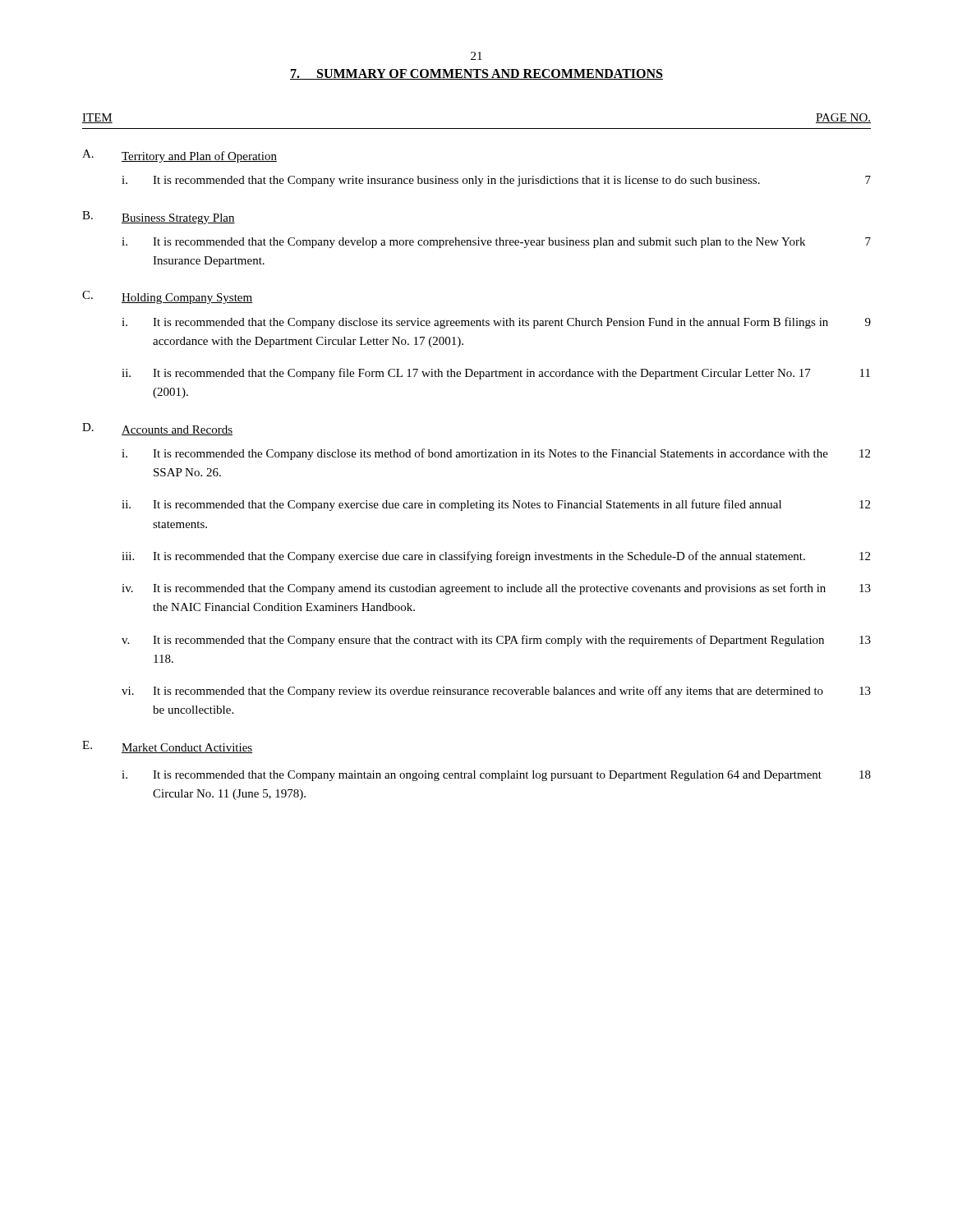Locate the text "PAGE NO."
Viewport: 953px width, 1232px height.
coord(843,117)
